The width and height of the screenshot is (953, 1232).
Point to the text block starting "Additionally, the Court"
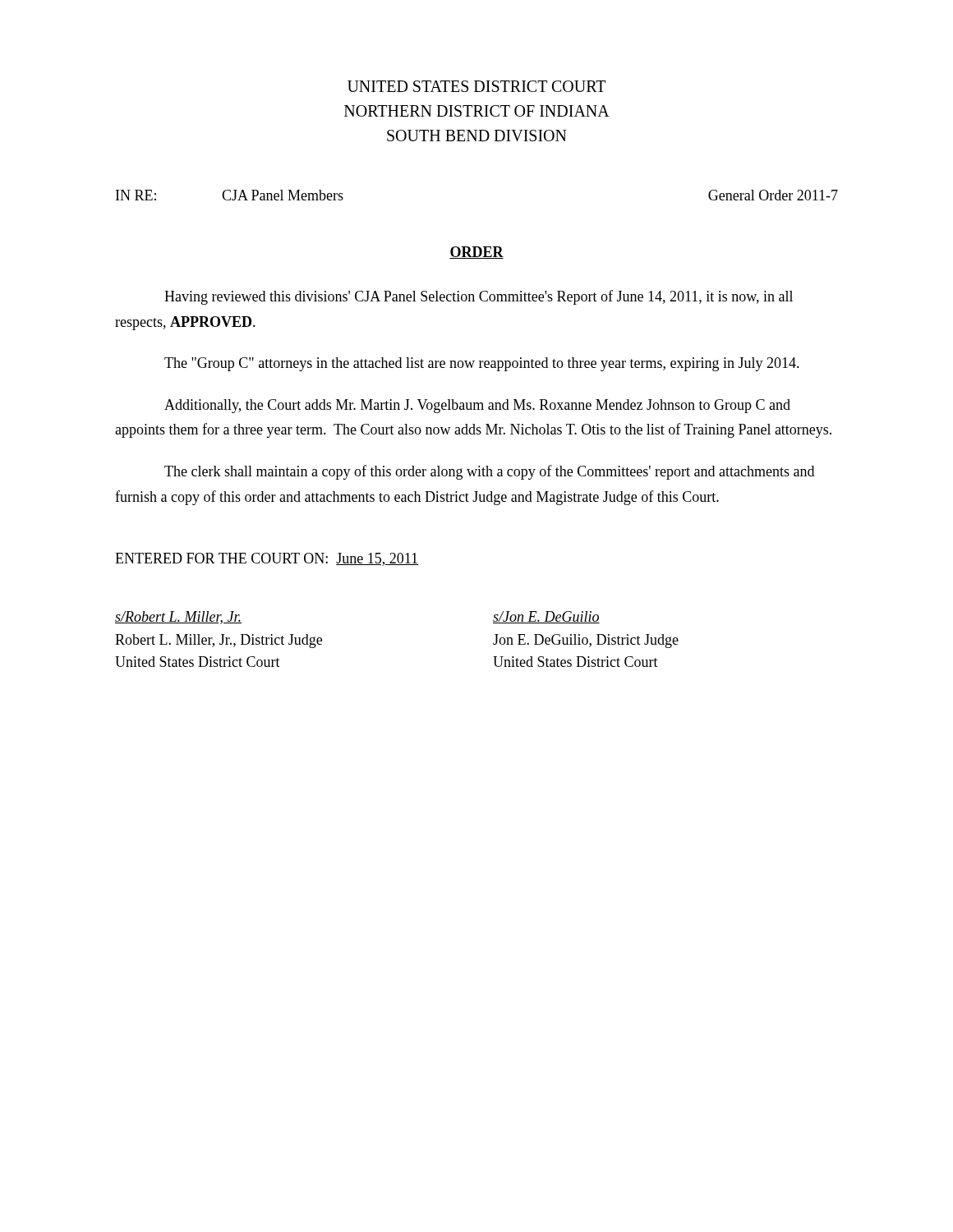click(x=474, y=417)
